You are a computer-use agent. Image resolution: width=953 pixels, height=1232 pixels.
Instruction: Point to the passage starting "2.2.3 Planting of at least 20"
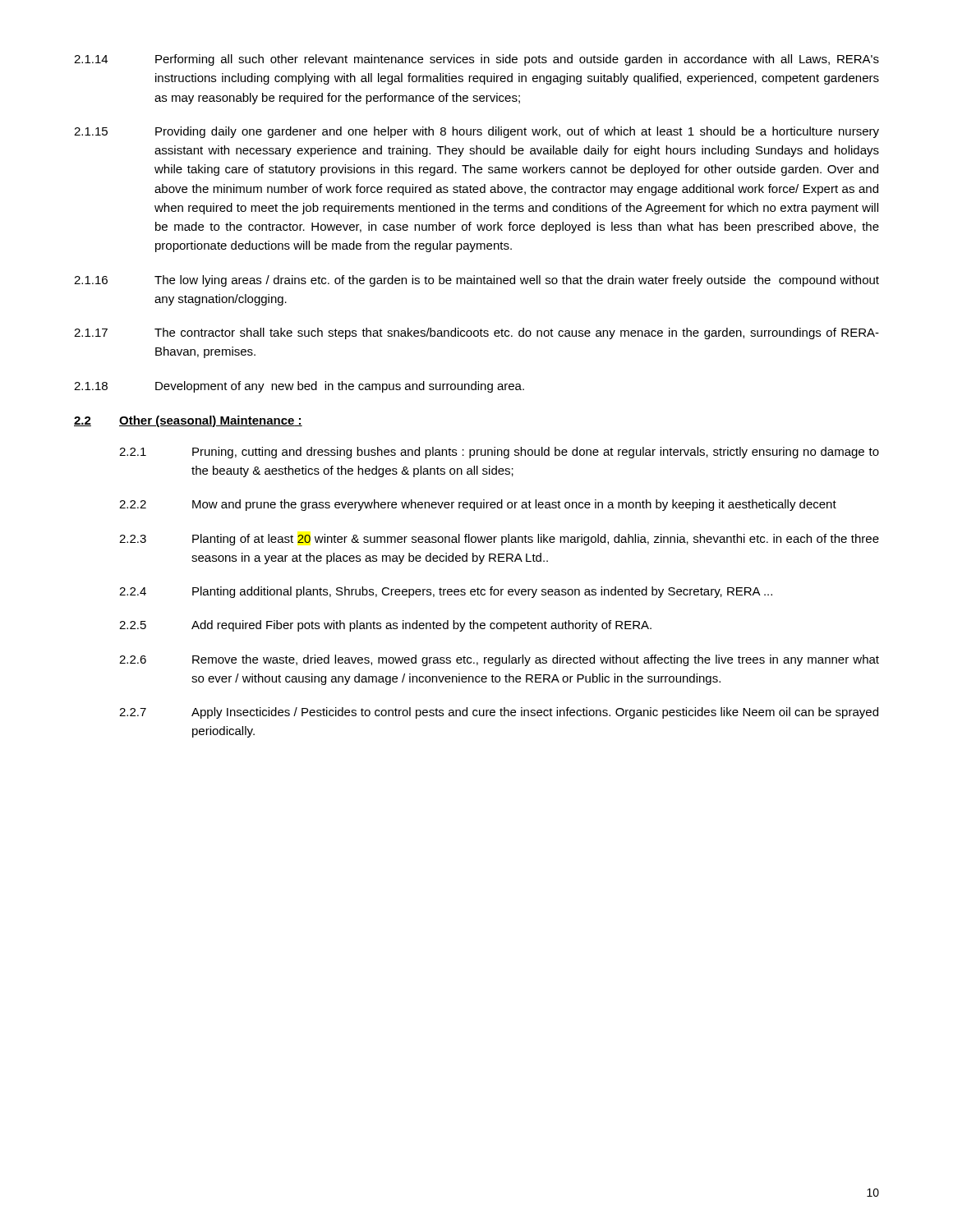(x=499, y=548)
